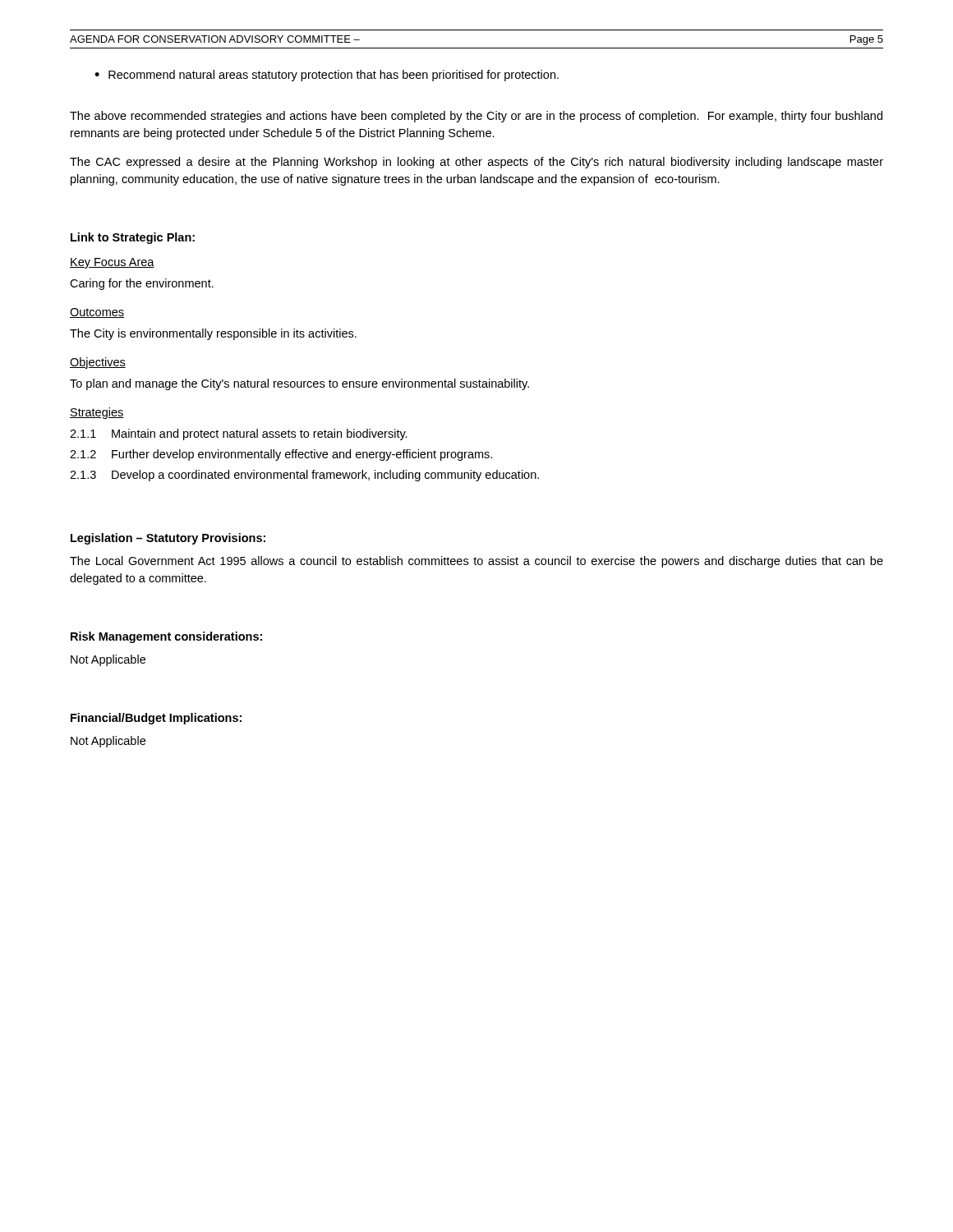
Task: Click on the element starting "To plan and manage"
Action: click(300, 383)
